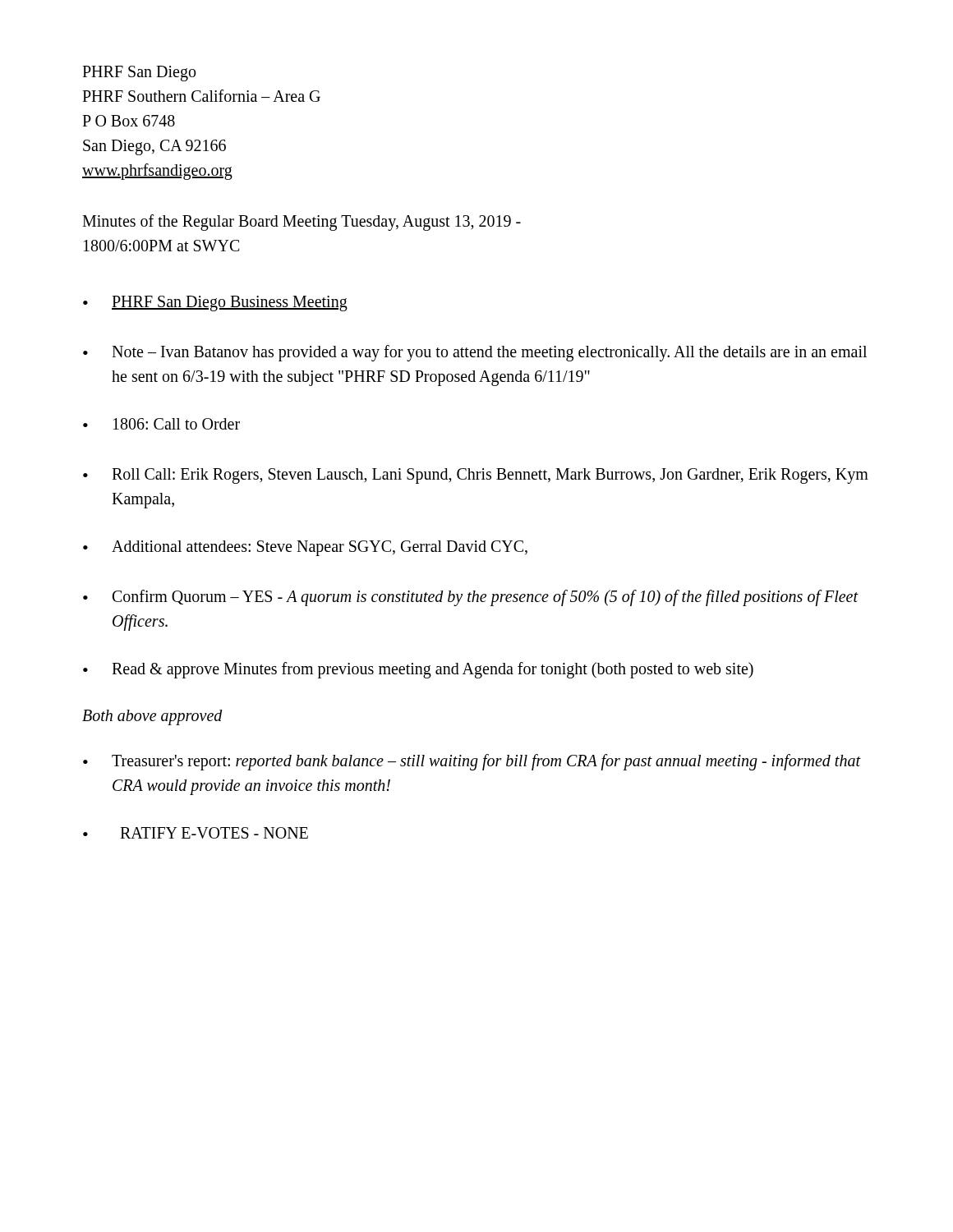Click on the list item containing "• Treasurer's report: reported bank"
This screenshot has width=953, height=1232.
[476, 773]
